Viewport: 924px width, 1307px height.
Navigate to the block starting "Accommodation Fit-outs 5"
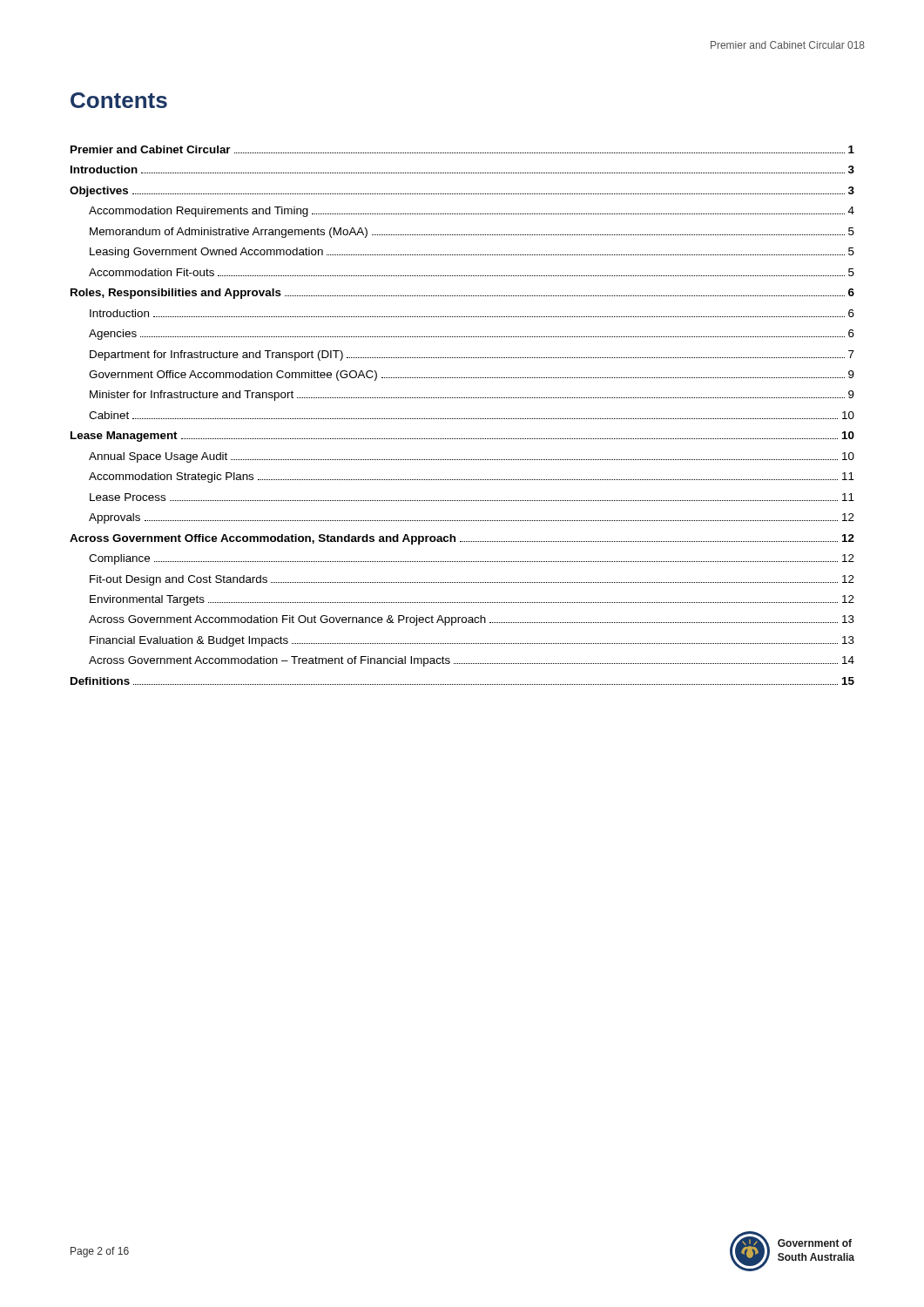462,272
